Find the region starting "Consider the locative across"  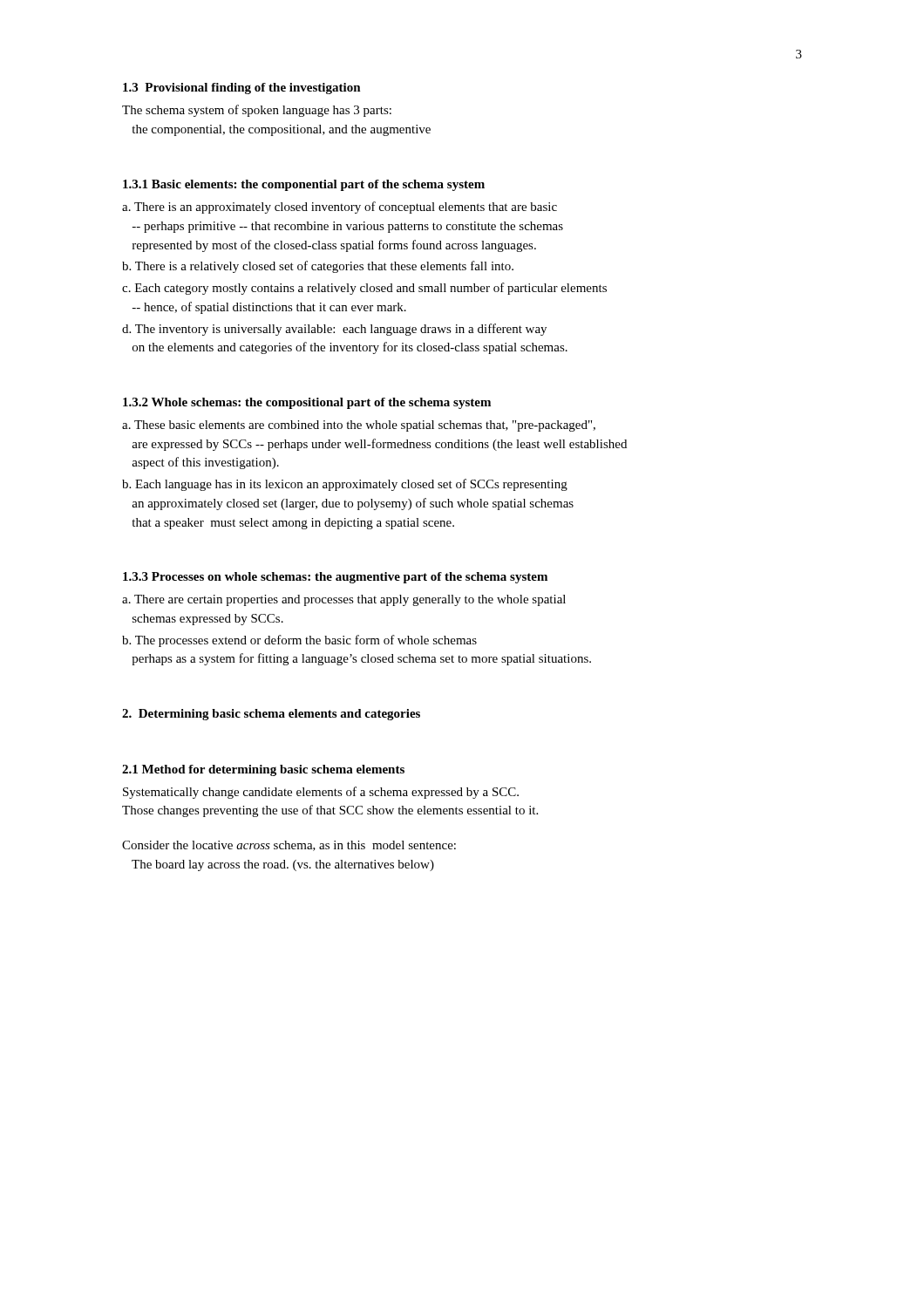[x=289, y=854]
